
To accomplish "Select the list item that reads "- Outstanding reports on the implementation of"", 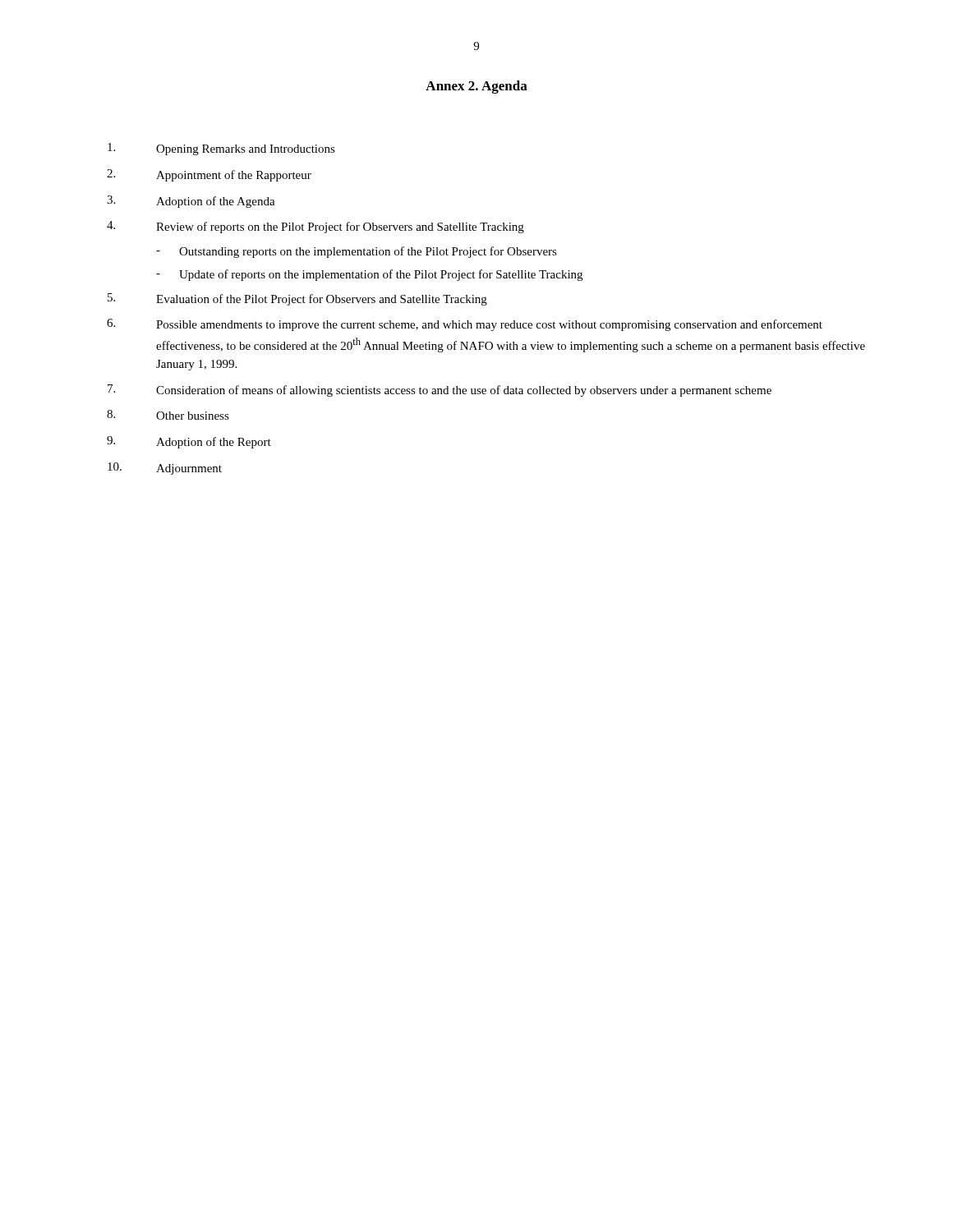I will (x=513, y=252).
